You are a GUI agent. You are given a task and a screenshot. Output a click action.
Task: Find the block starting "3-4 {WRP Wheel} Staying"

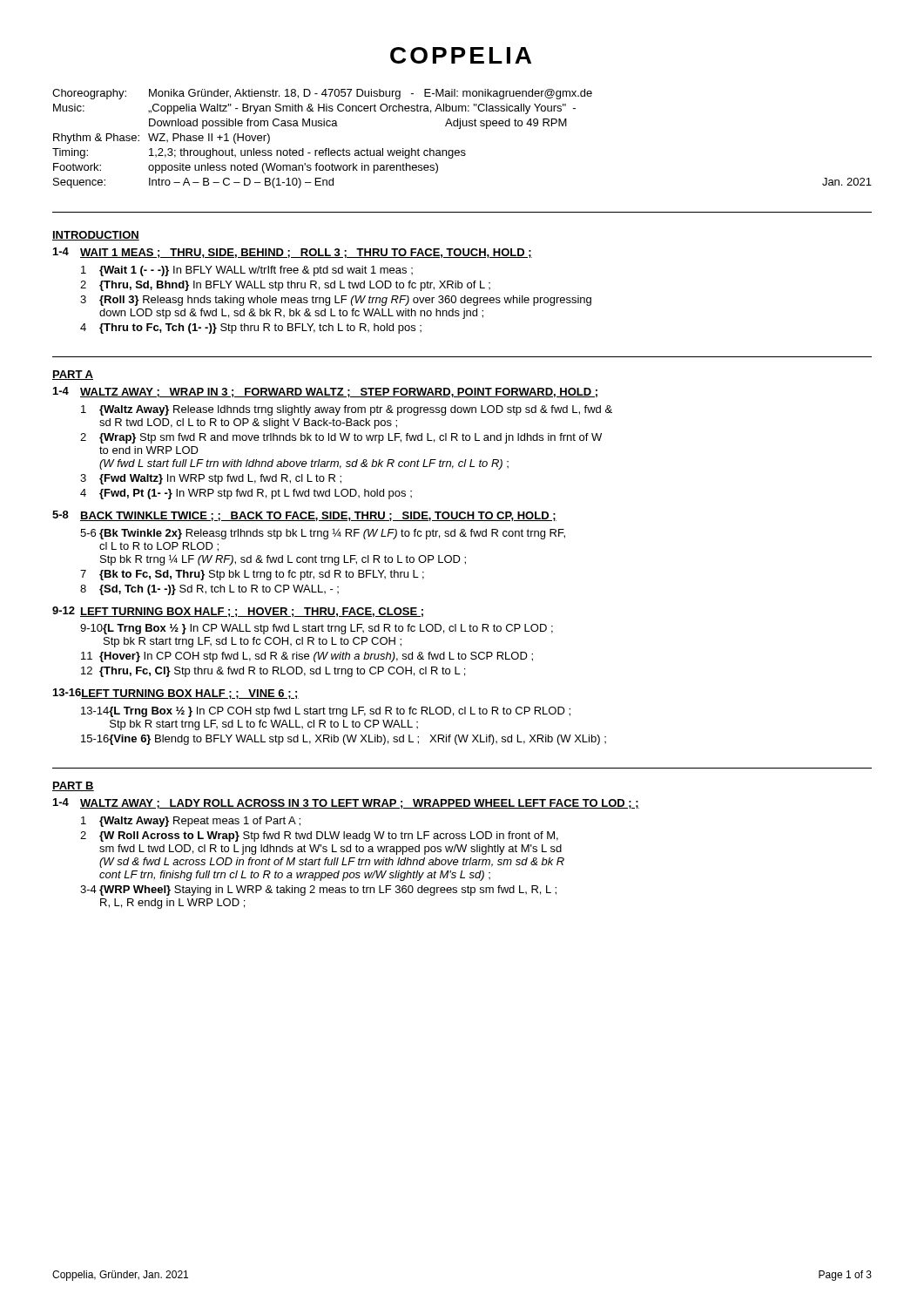click(x=319, y=896)
